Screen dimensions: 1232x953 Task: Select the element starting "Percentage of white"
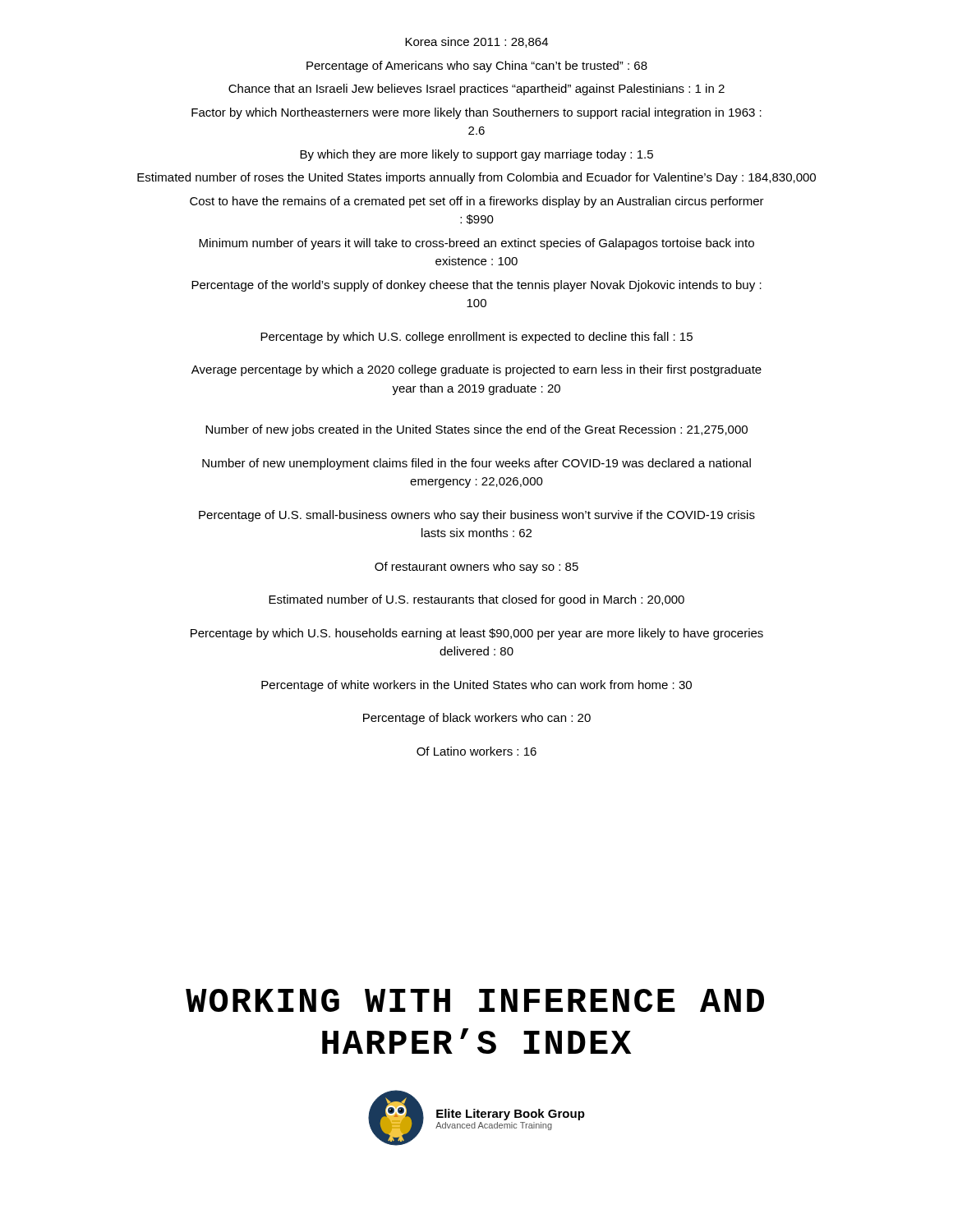[x=476, y=684]
